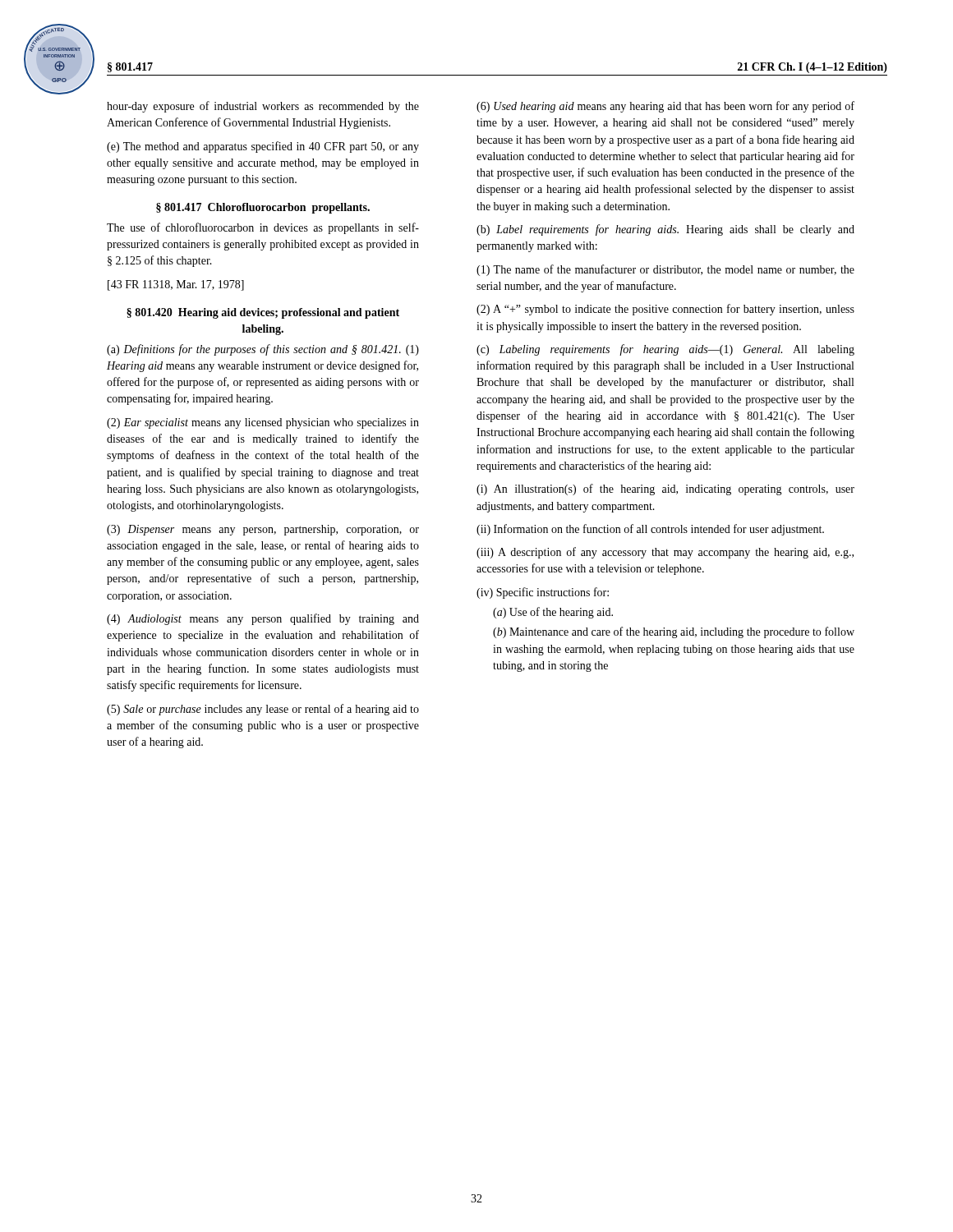Screen dimensions: 1232x953
Task: Click the section header that begins "§ 801.420 Hearing aid devices;"
Action: click(x=263, y=321)
